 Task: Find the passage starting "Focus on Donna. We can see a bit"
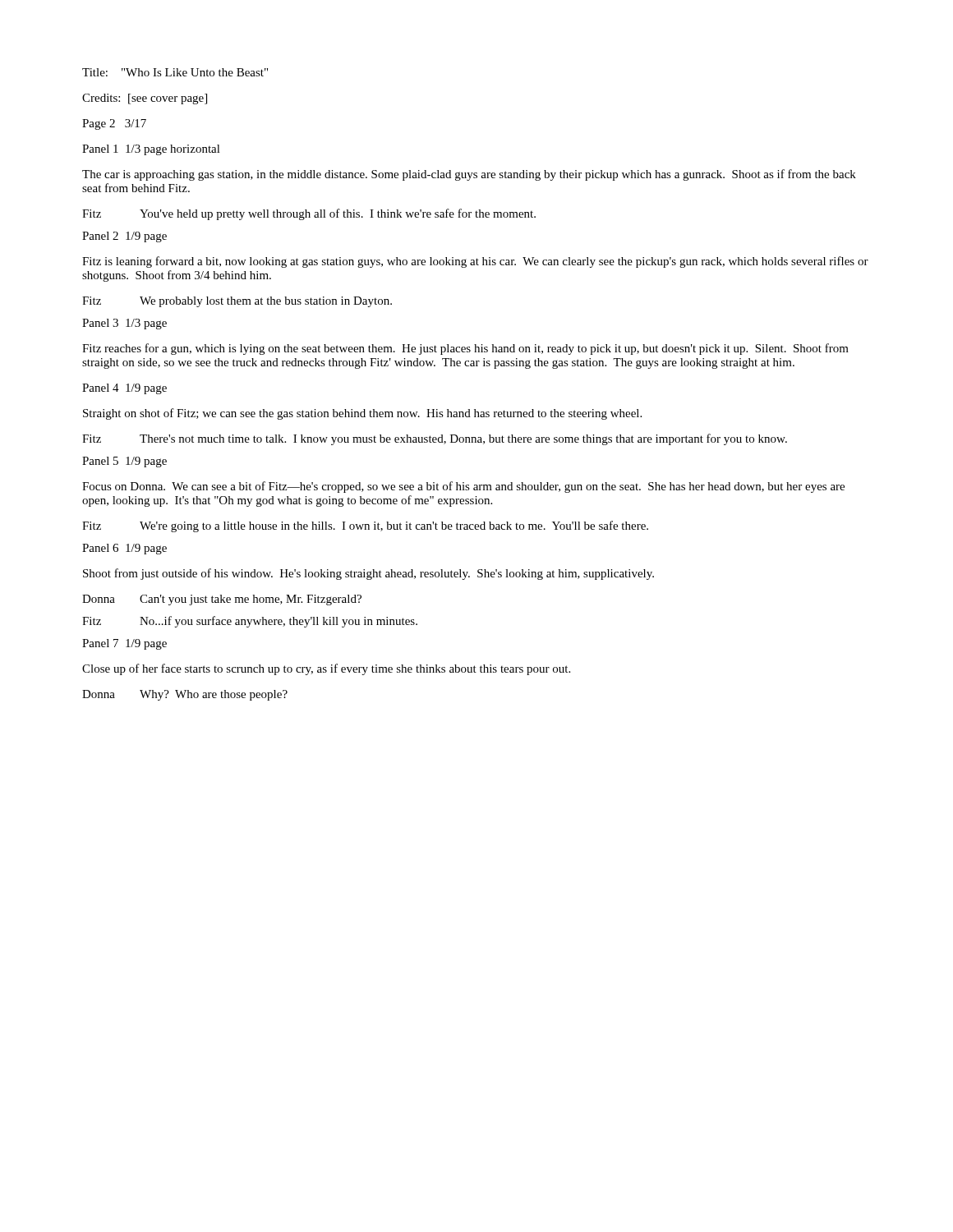(464, 493)
